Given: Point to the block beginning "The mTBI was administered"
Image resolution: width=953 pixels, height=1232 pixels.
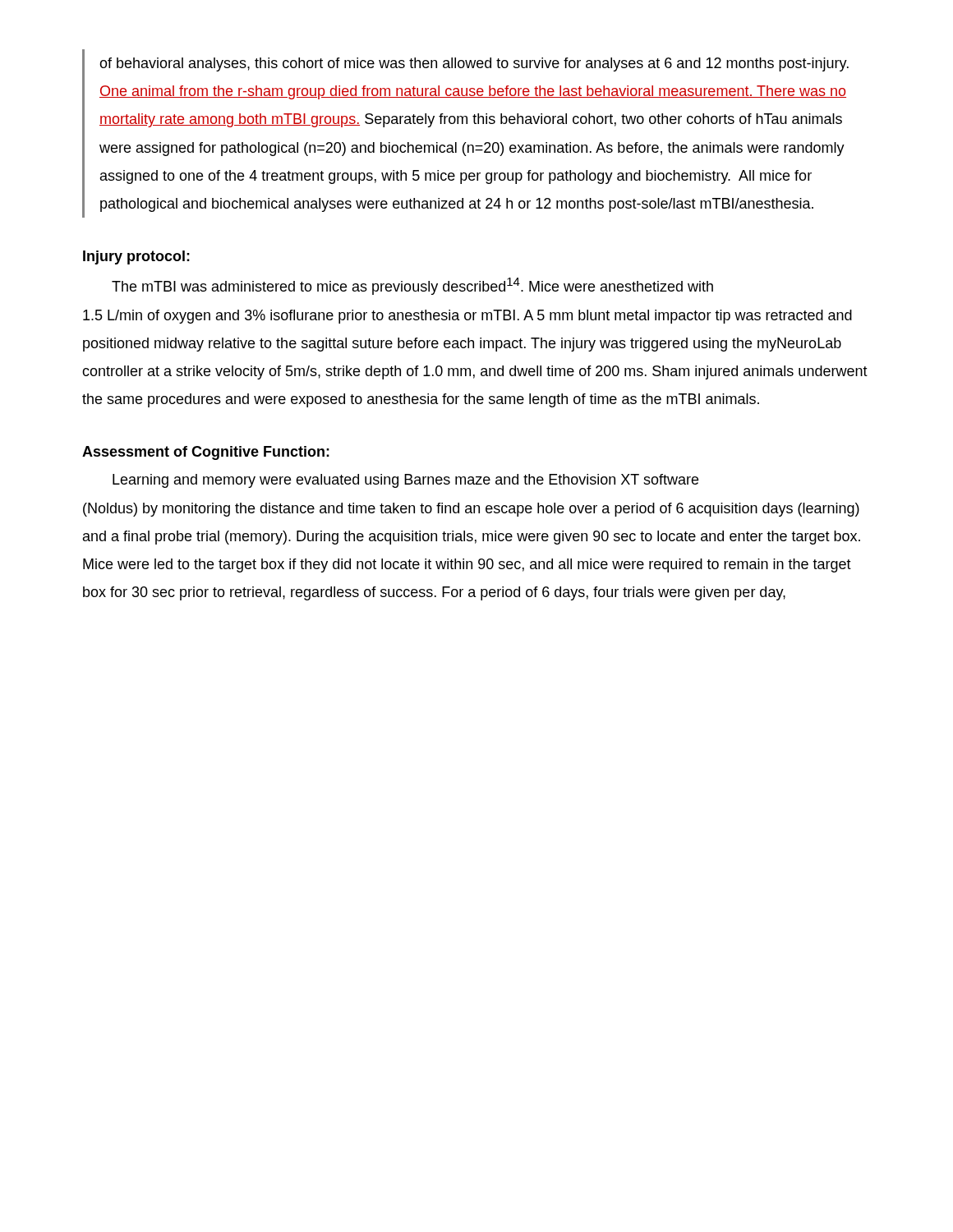Looking at the screenshot, I should [476, 342].
